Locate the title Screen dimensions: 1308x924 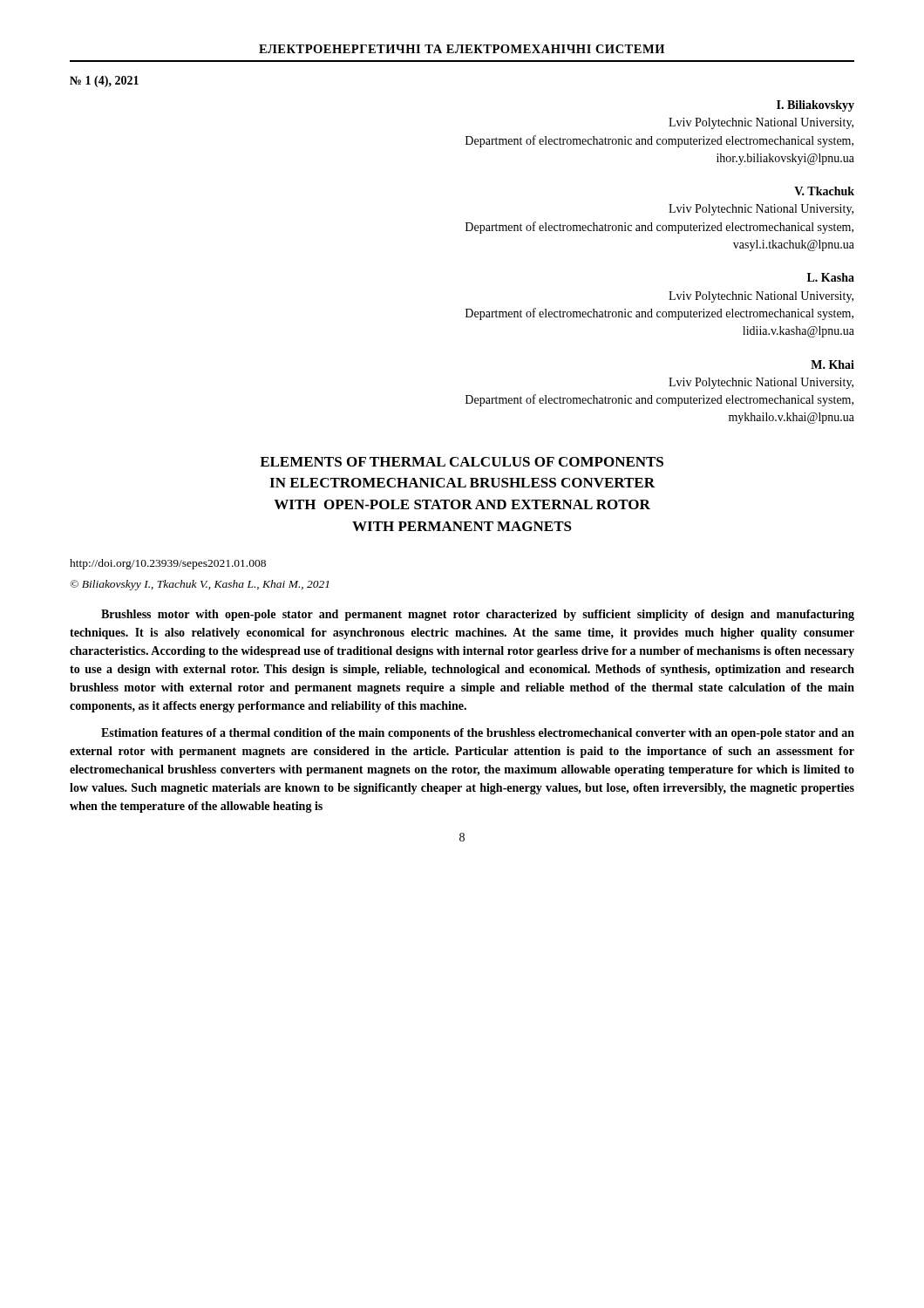click(x=462, y=494)
